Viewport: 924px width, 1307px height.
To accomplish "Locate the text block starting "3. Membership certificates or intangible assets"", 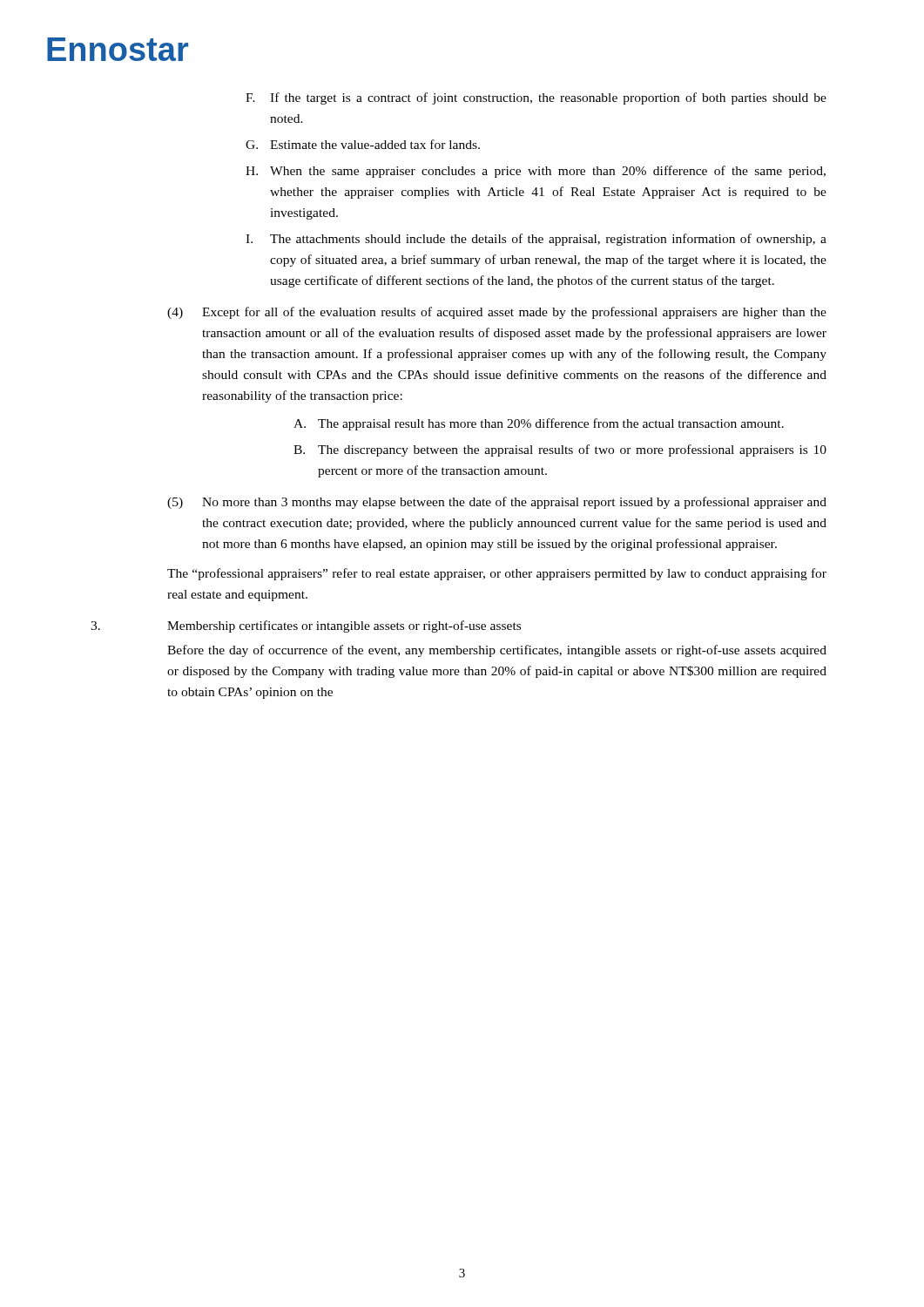I will (458, 626).
